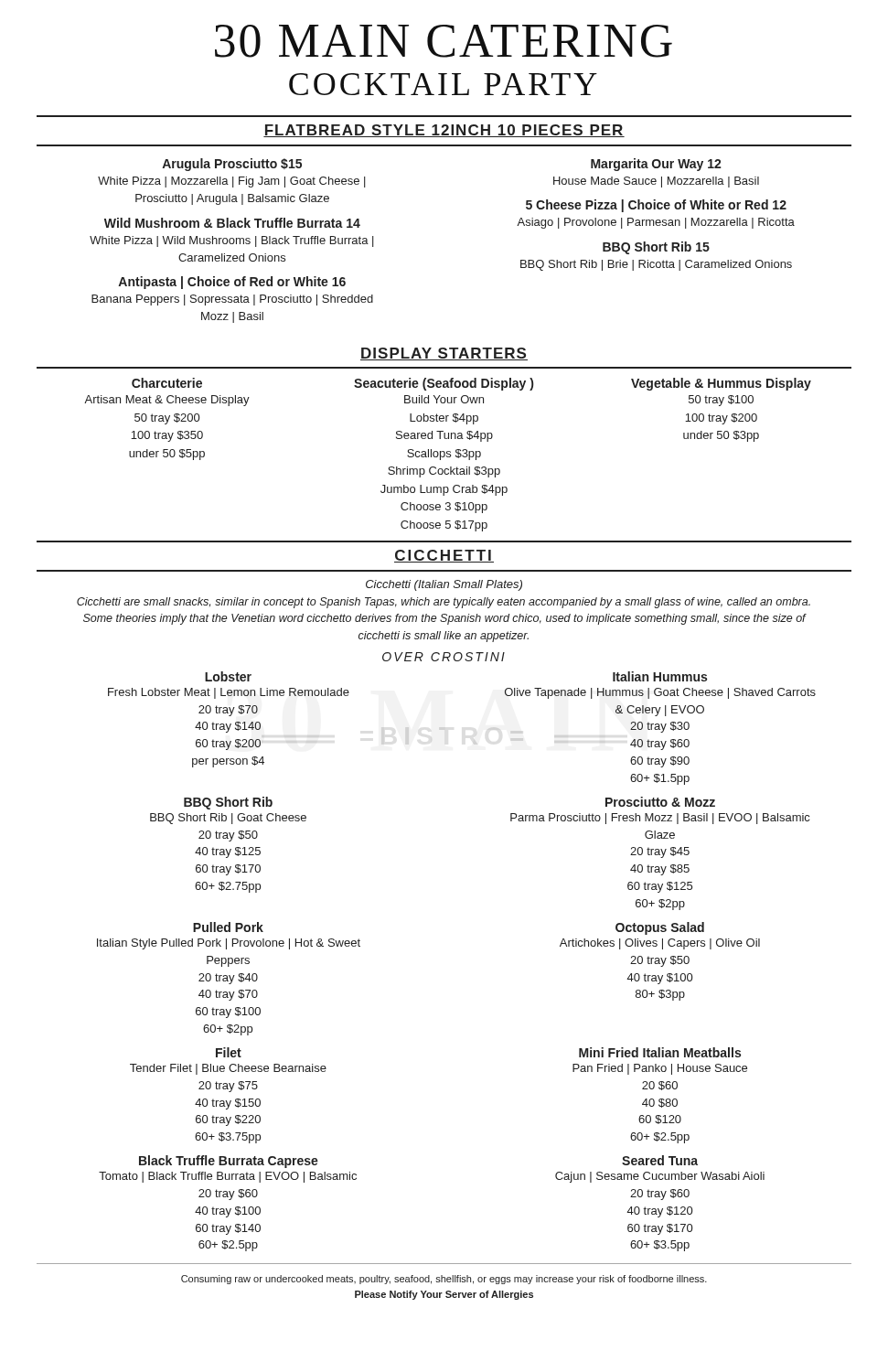This screenshot has width=888, height=1372.
Task: Click on the text block containing "Arugula Prosciutto $15 White Pizza | Mozzarella"
Action: [x=232, y=181]
